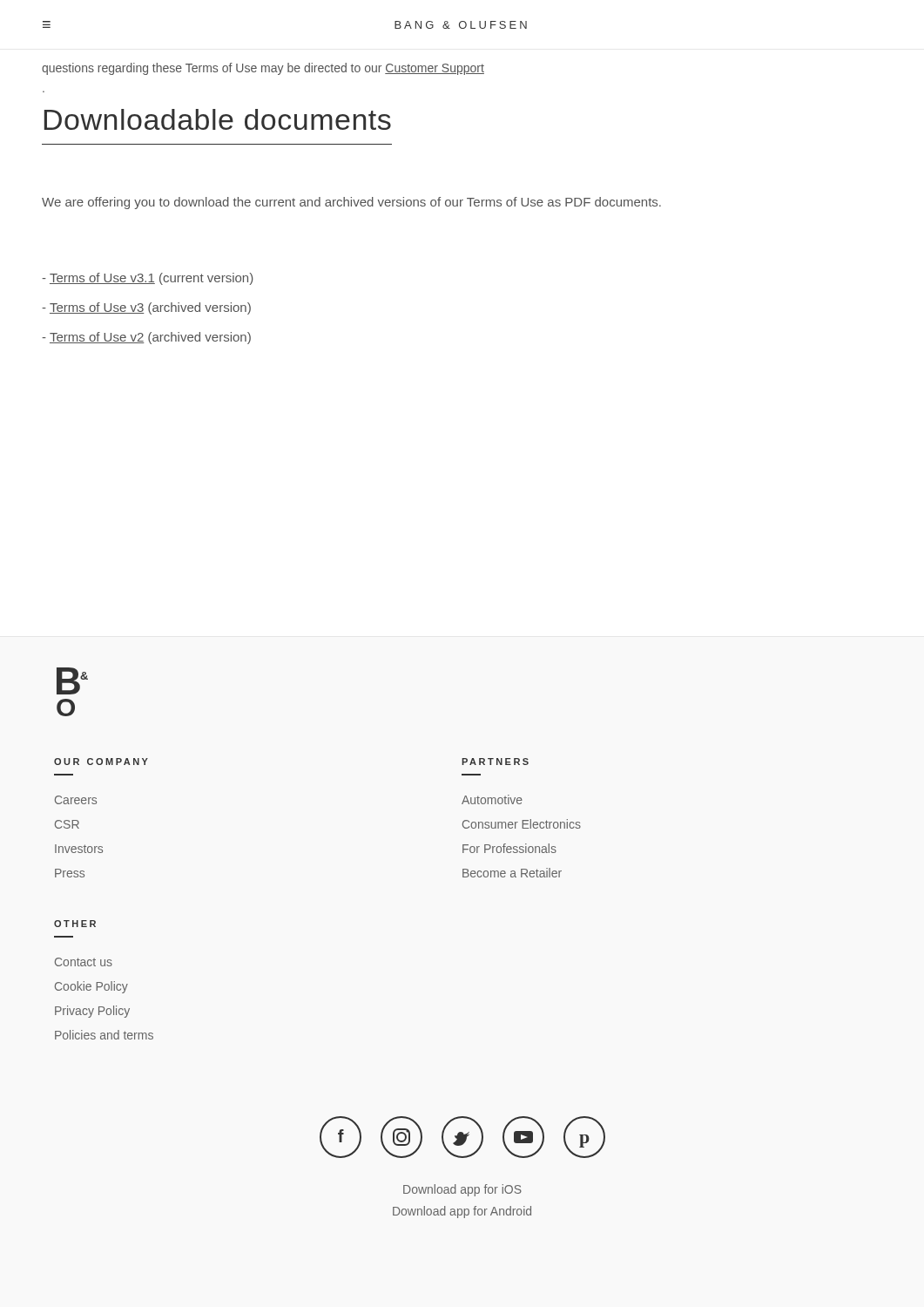Find the block on this page that starts "Terms of Use v2"
This screenshot has height=1307, width=924.
(147, 337)
